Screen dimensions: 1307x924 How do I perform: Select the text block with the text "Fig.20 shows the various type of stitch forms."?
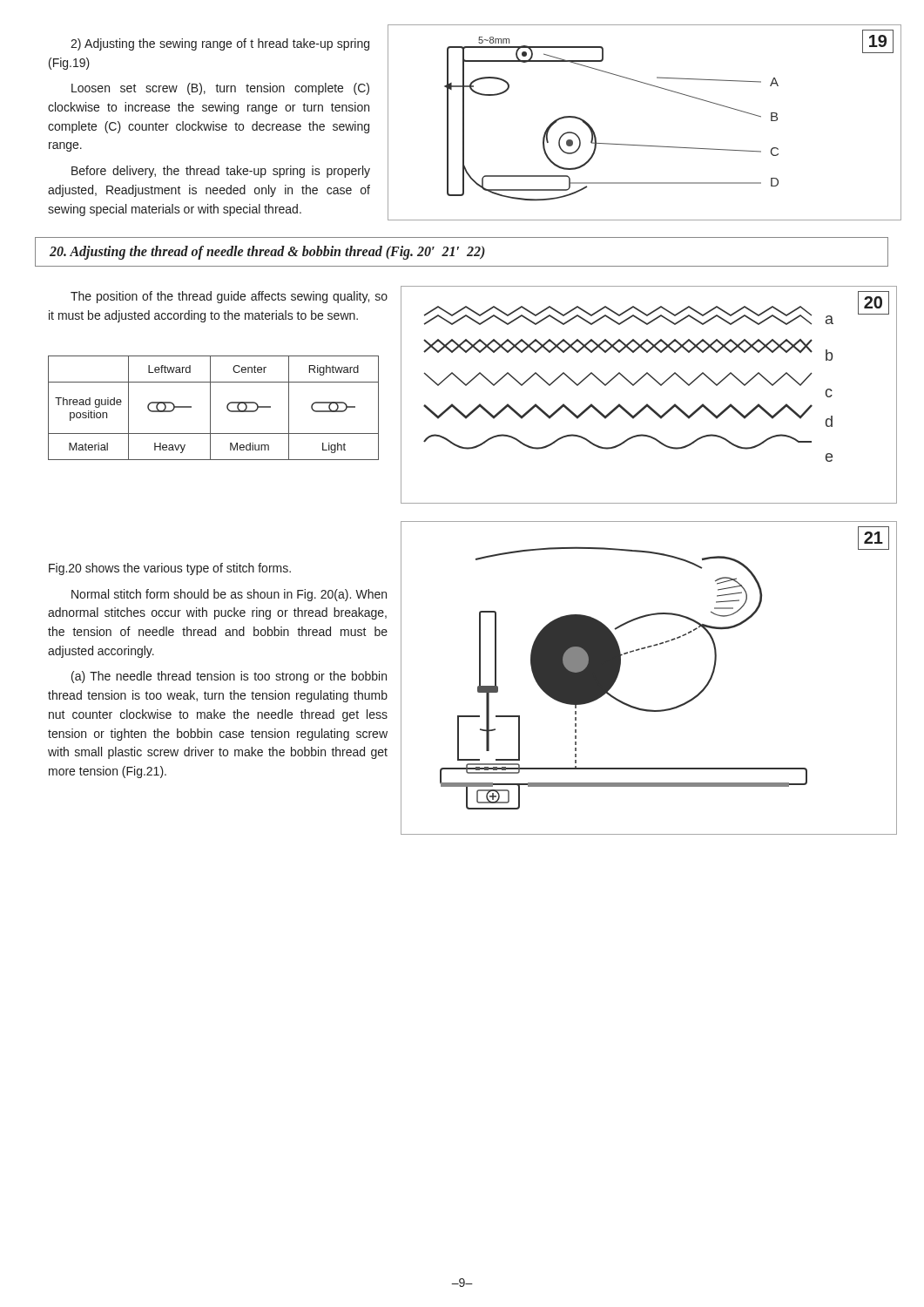tap(218, 670)
